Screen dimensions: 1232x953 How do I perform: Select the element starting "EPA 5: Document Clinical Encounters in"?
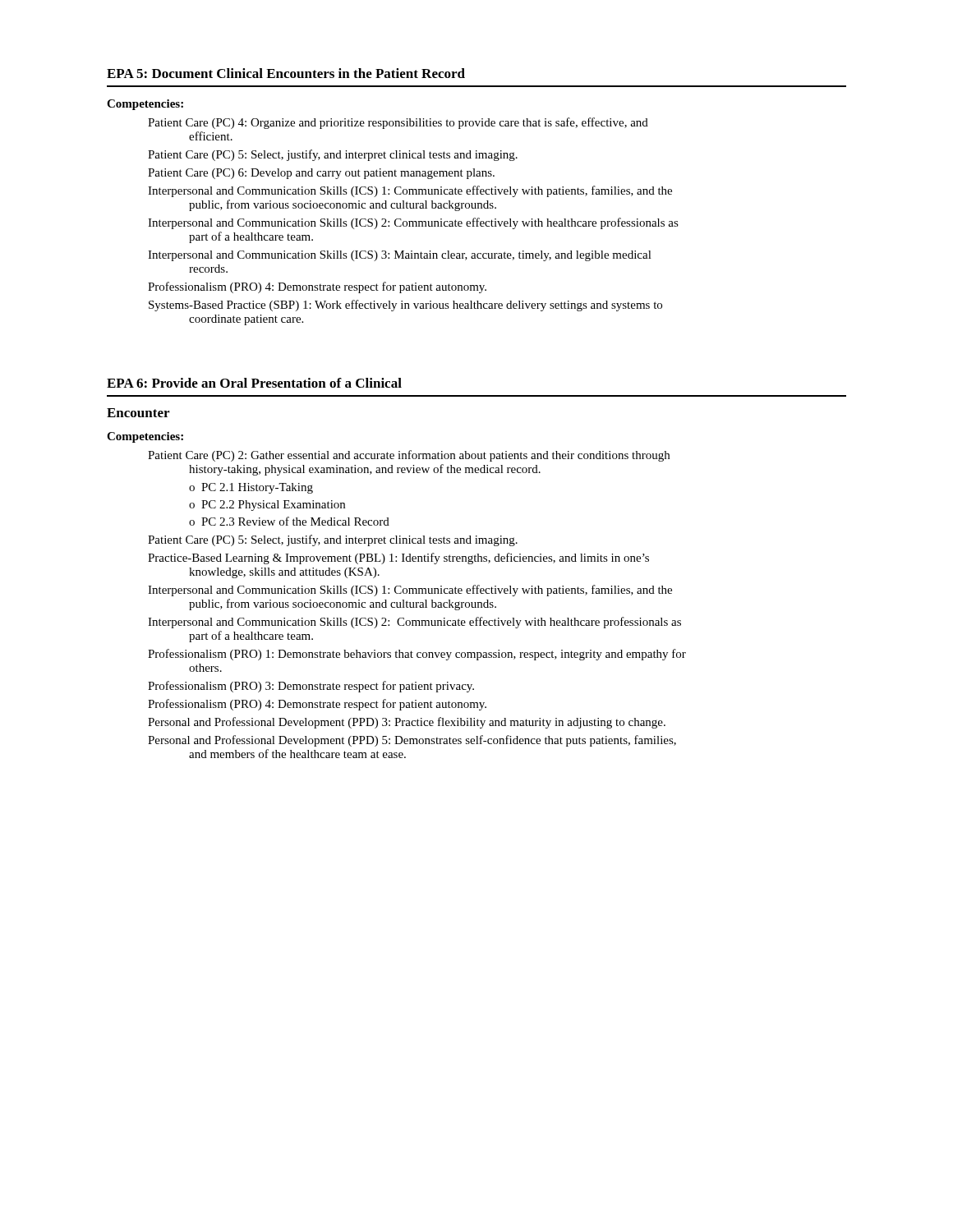286,73
